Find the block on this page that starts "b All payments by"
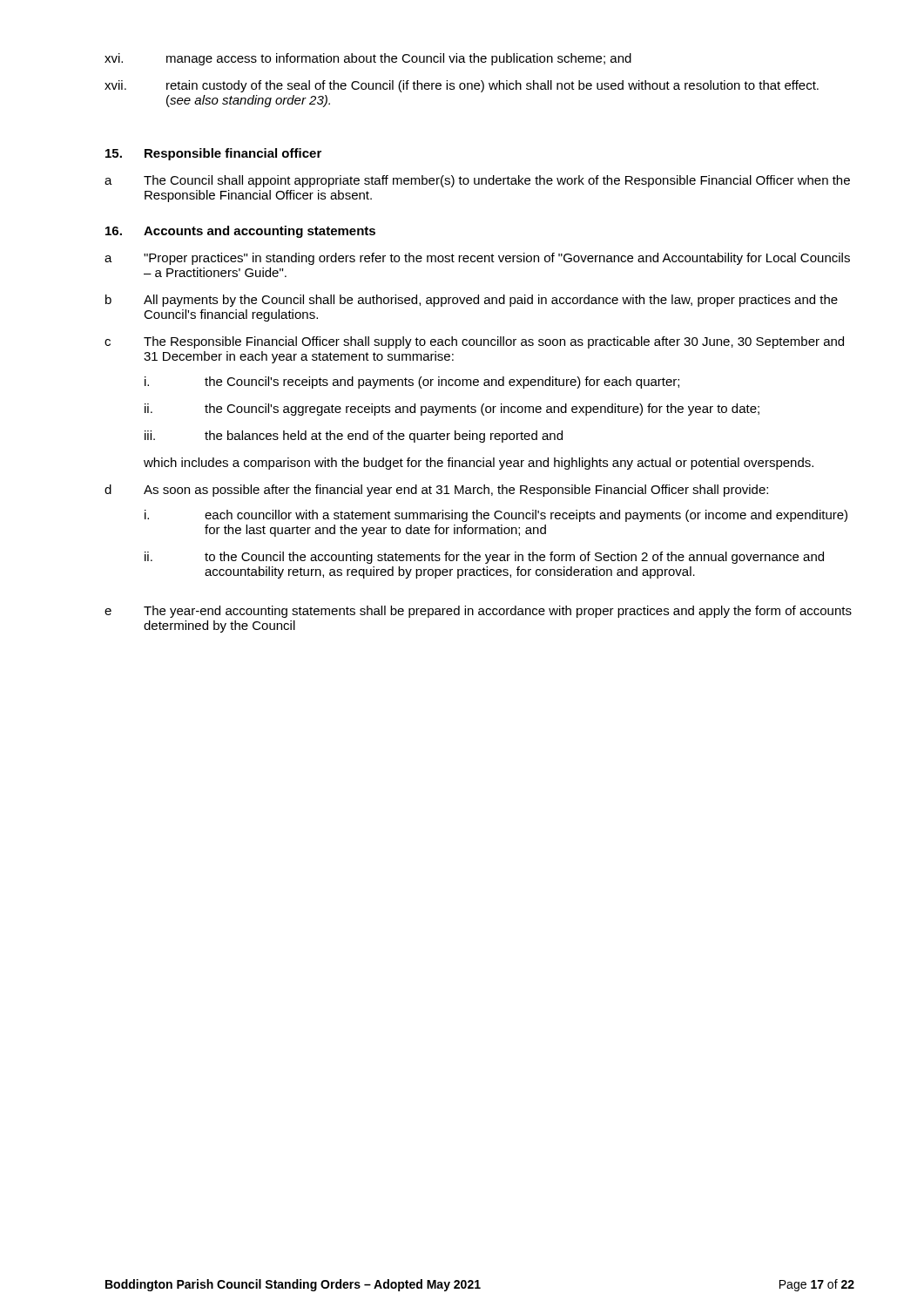The height and width of the screenshot is (1307, 924). (x=479, y=307)
